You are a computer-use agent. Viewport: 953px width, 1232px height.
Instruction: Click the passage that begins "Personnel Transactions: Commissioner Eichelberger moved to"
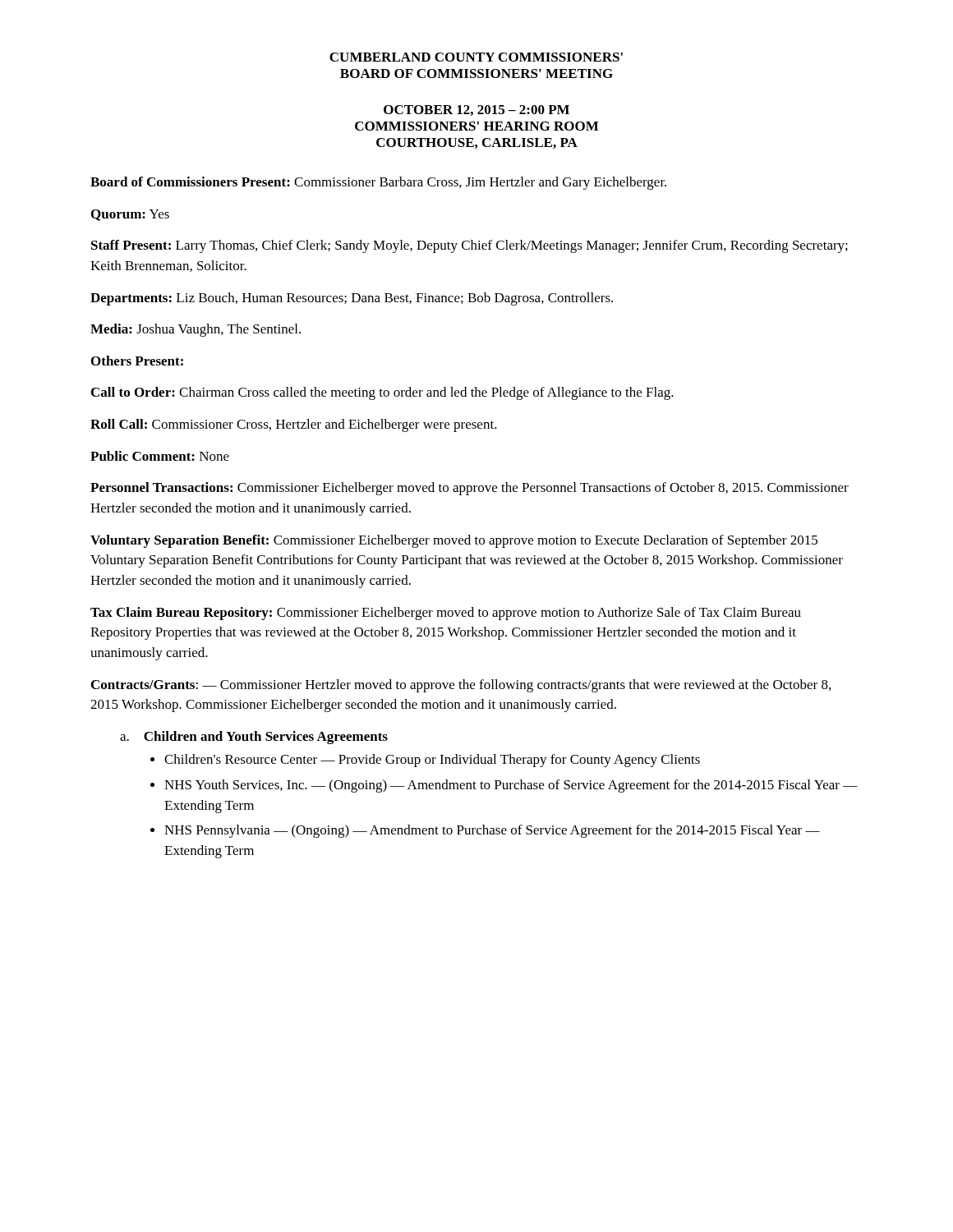[x=469, y=498]
